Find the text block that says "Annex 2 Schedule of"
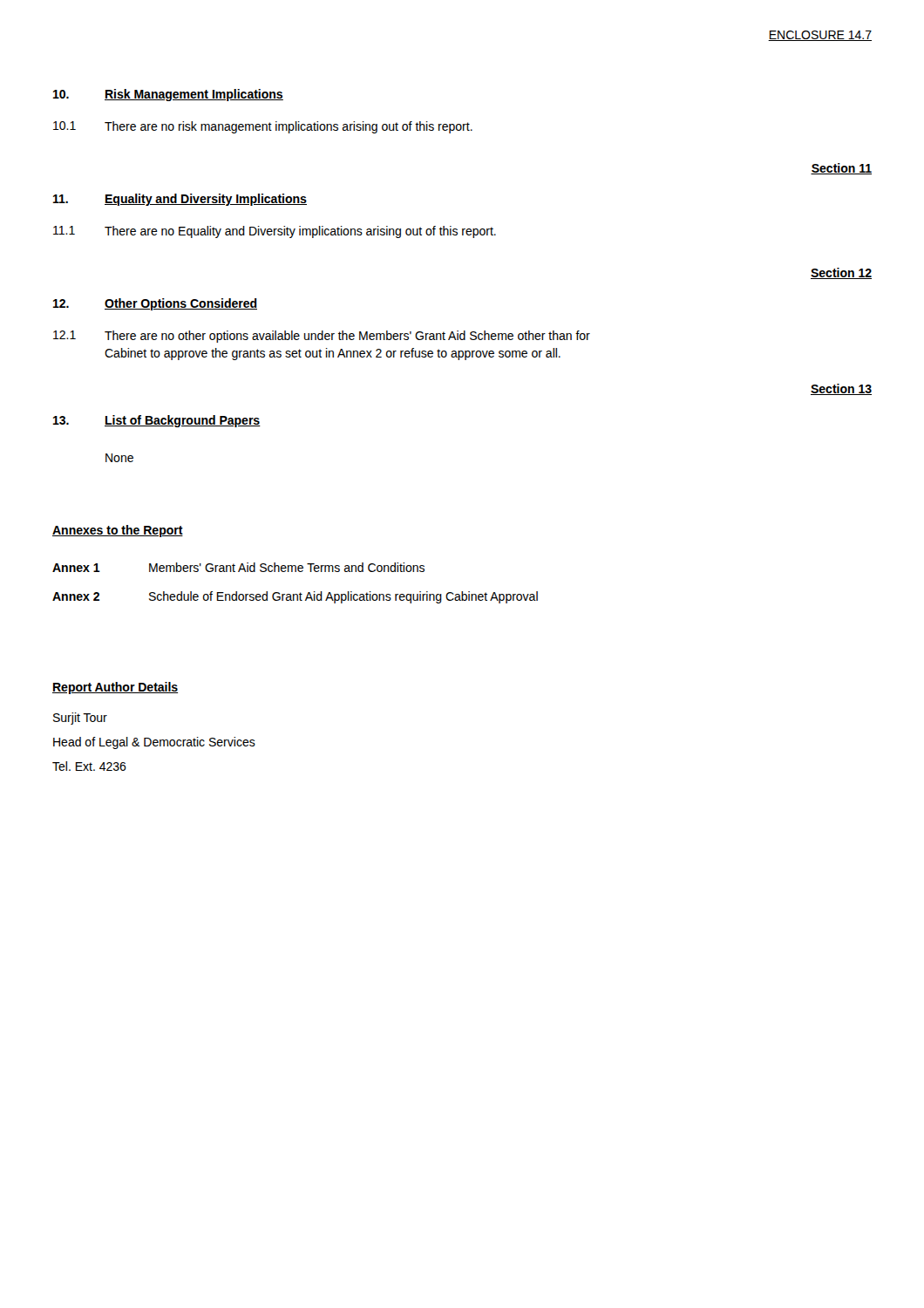Screen dimensions: 1308x924 [x=462, y=596]
